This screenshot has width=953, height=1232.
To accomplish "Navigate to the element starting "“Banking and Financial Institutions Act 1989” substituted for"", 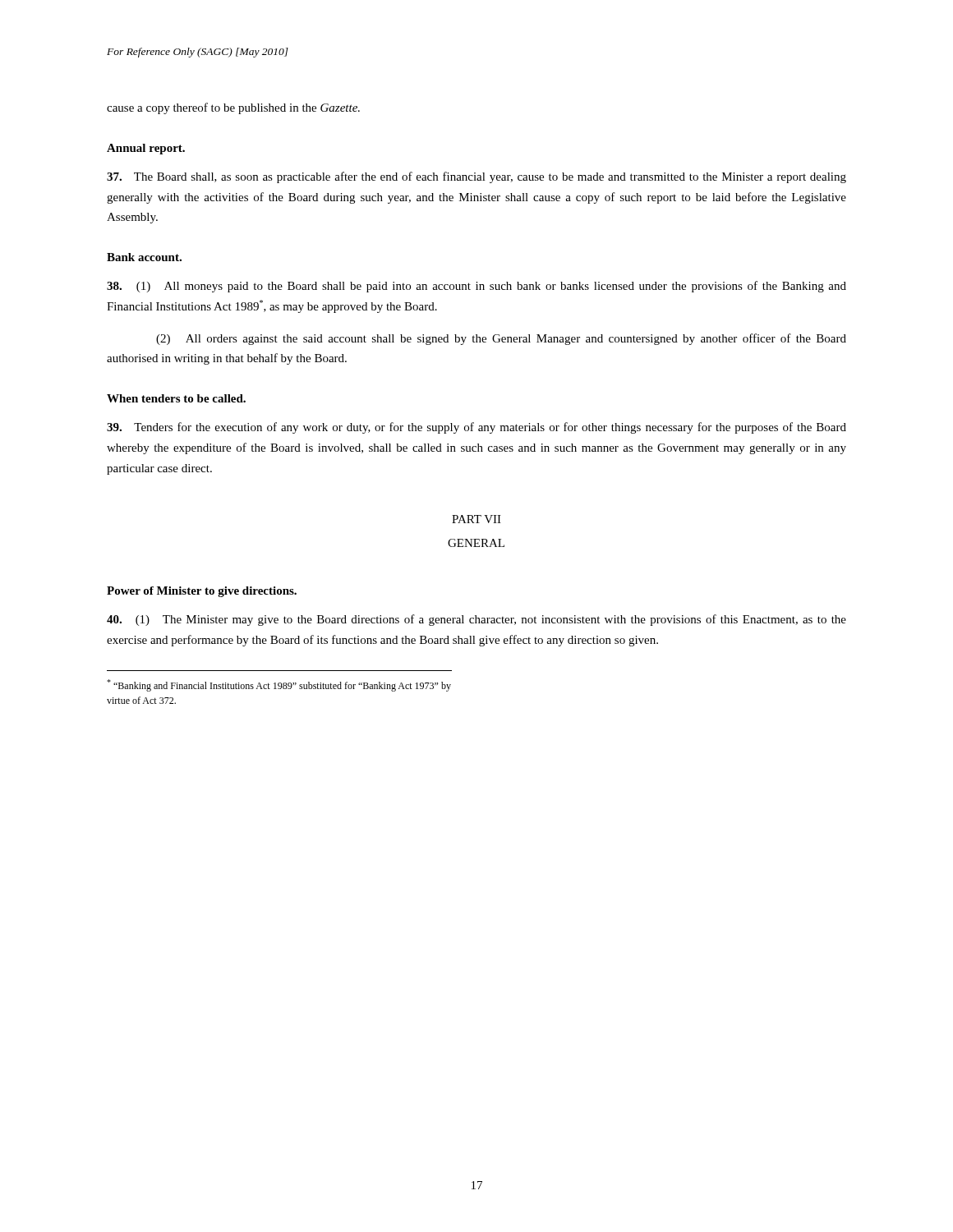I will coord(279,692).
